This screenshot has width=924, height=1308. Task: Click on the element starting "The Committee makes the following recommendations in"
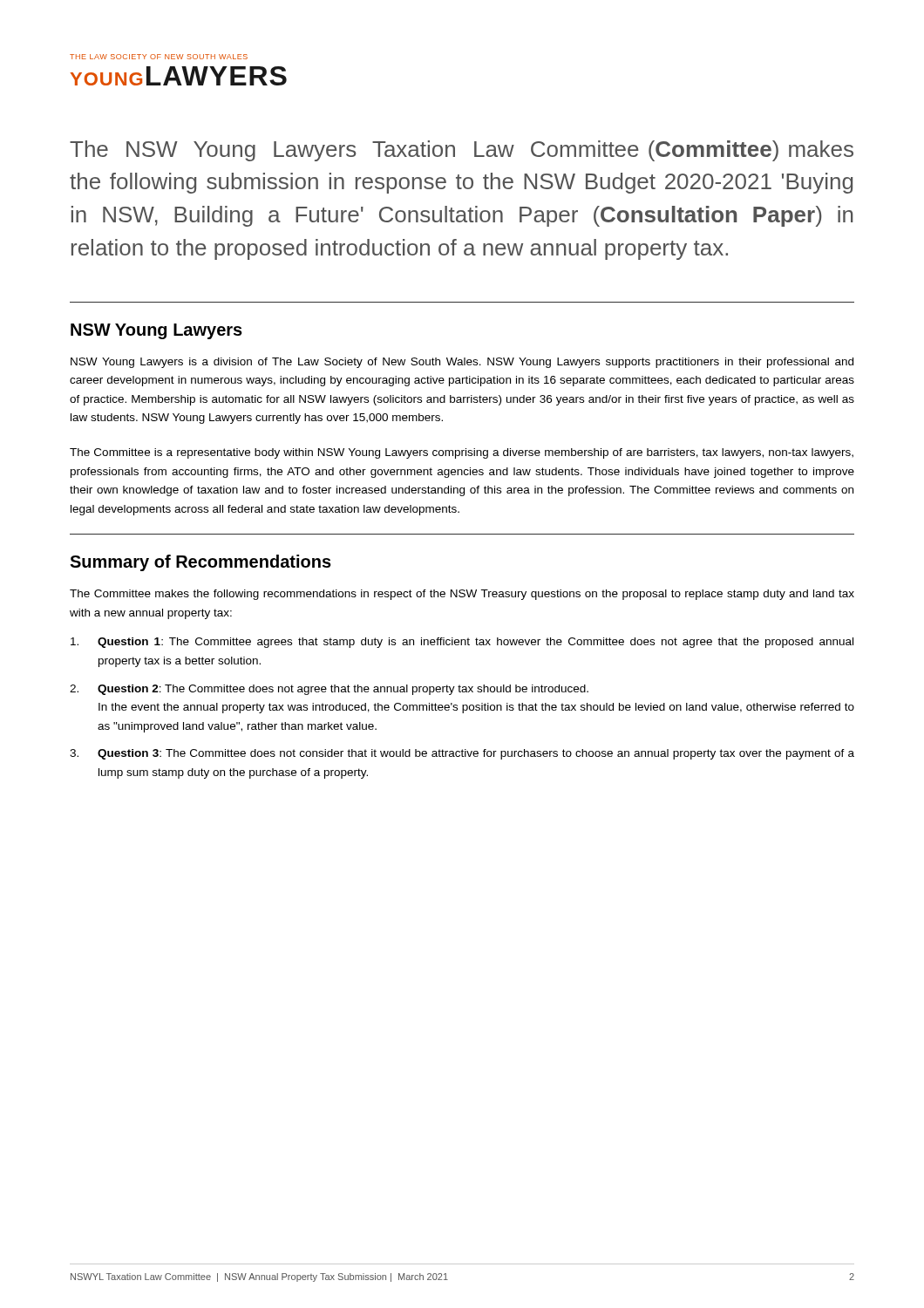pyautogui.click(x=462, y=603)
